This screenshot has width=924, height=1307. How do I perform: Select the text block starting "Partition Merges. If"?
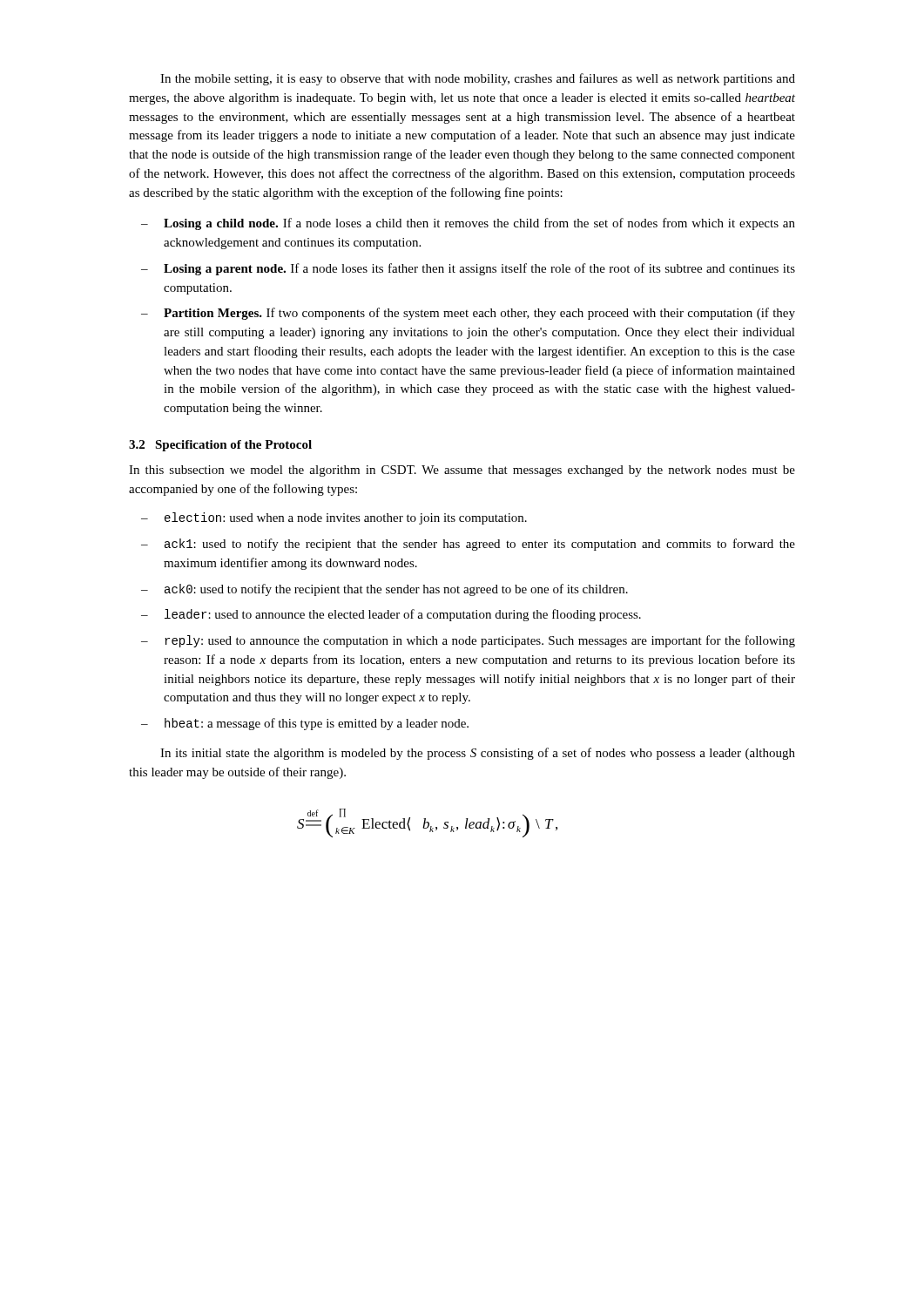click(x=479, y=360)
